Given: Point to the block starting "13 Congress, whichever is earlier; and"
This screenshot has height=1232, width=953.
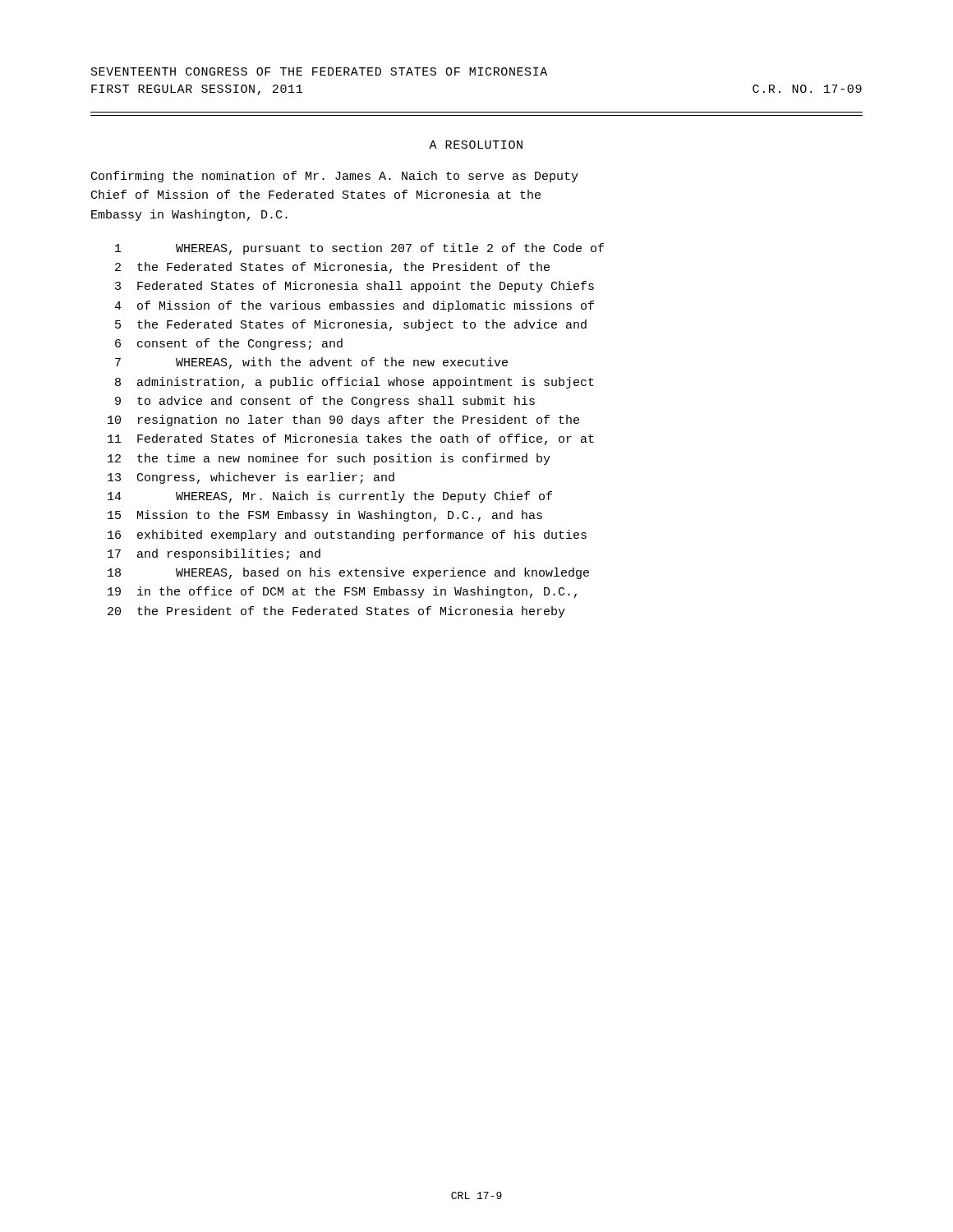Looking at the screenshot, I should 251,478.
